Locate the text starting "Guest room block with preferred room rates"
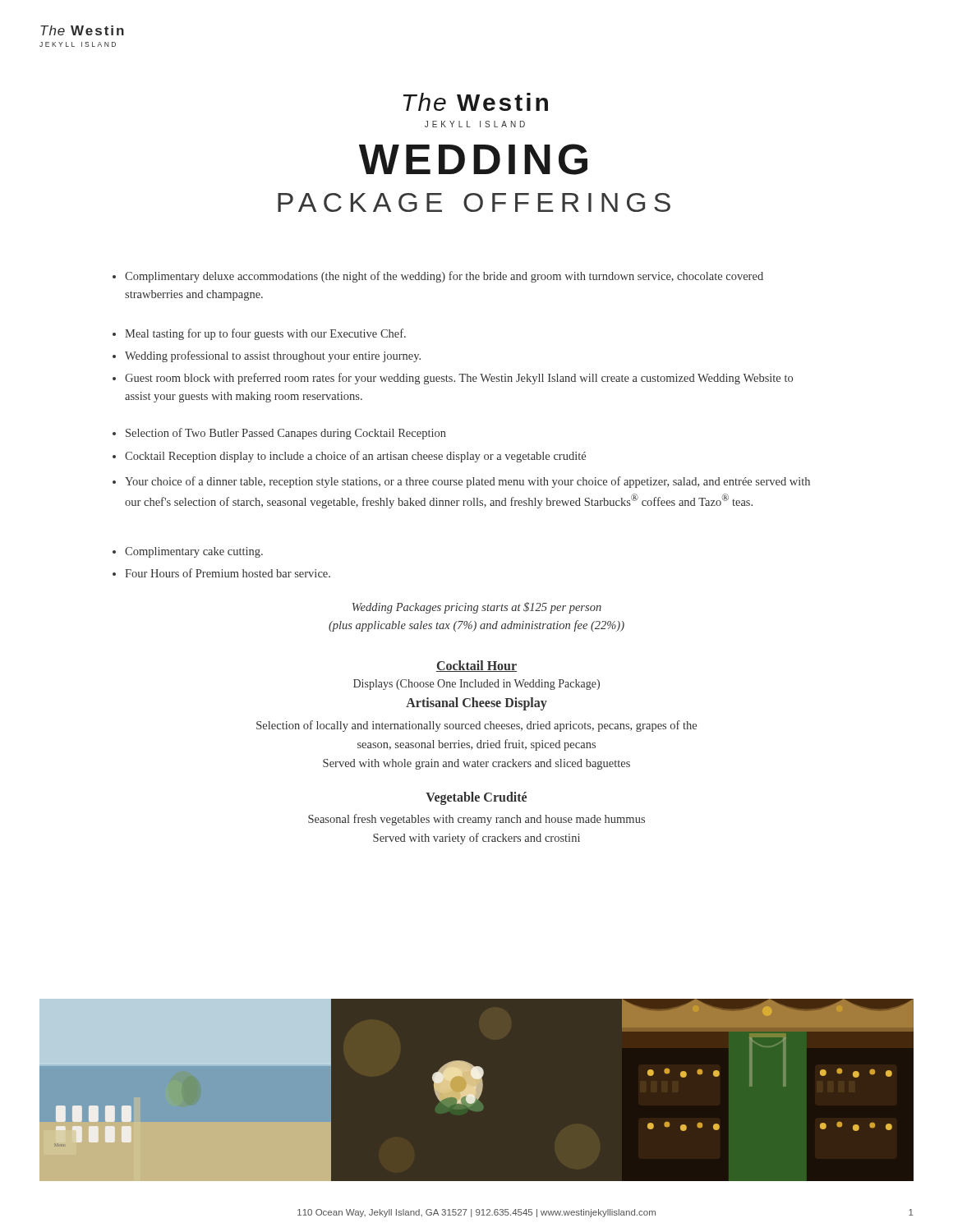The image size is (953, 1232). click(464, 387)
